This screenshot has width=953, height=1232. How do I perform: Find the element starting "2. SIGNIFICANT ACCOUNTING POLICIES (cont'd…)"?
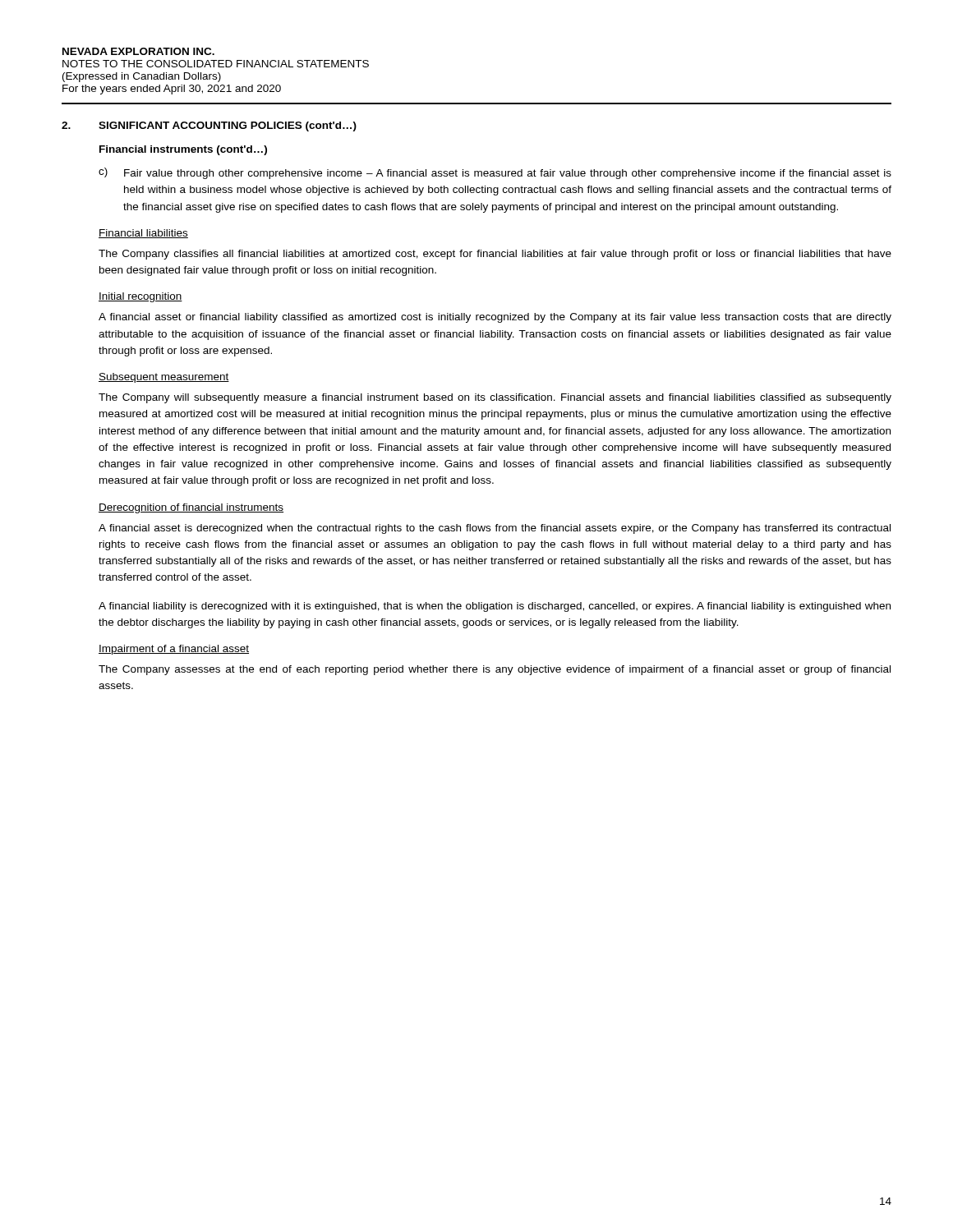pyautogui.click(x=209, y=125)
